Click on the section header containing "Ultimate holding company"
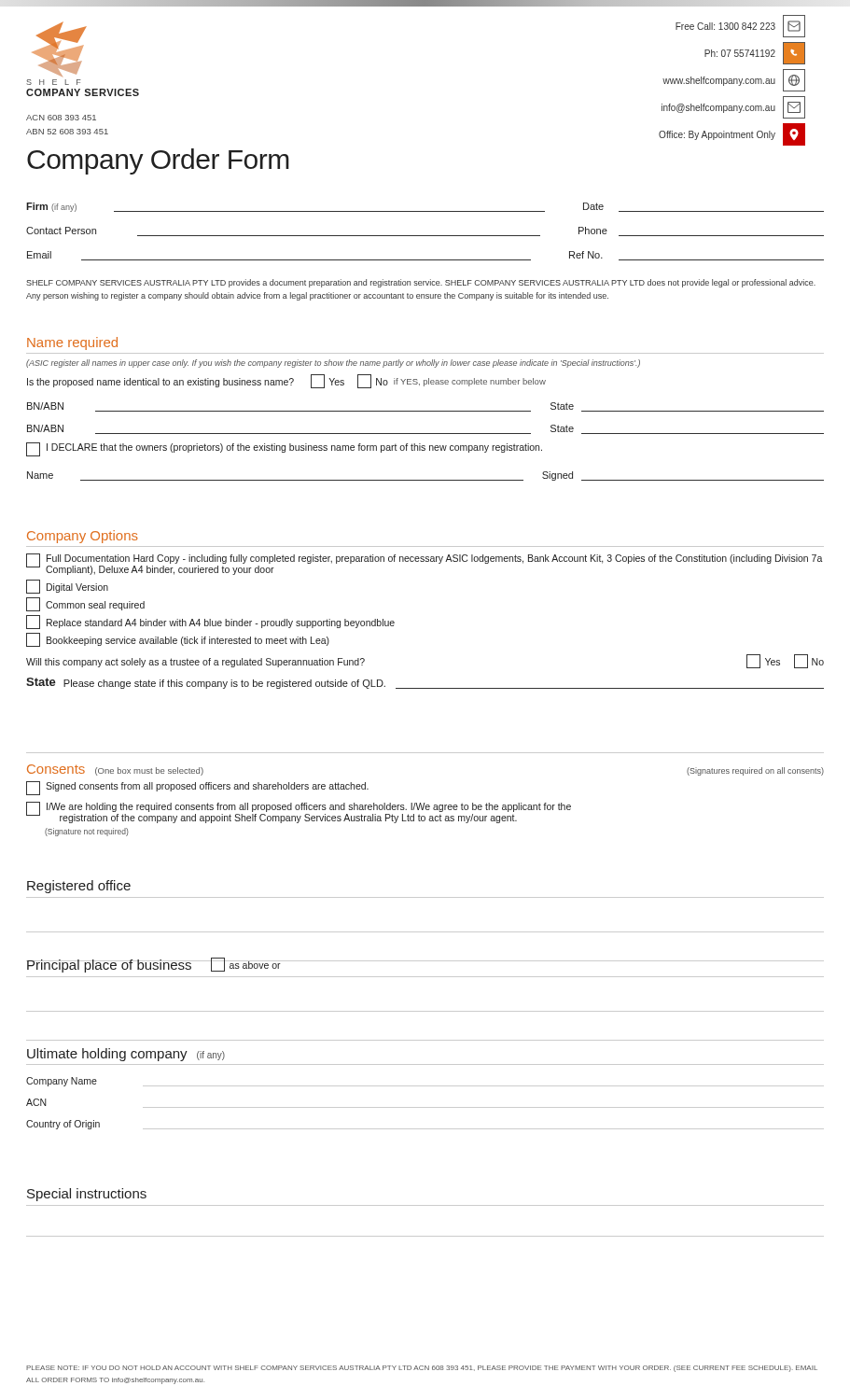850x1400 pixels. click(107, 1053)
